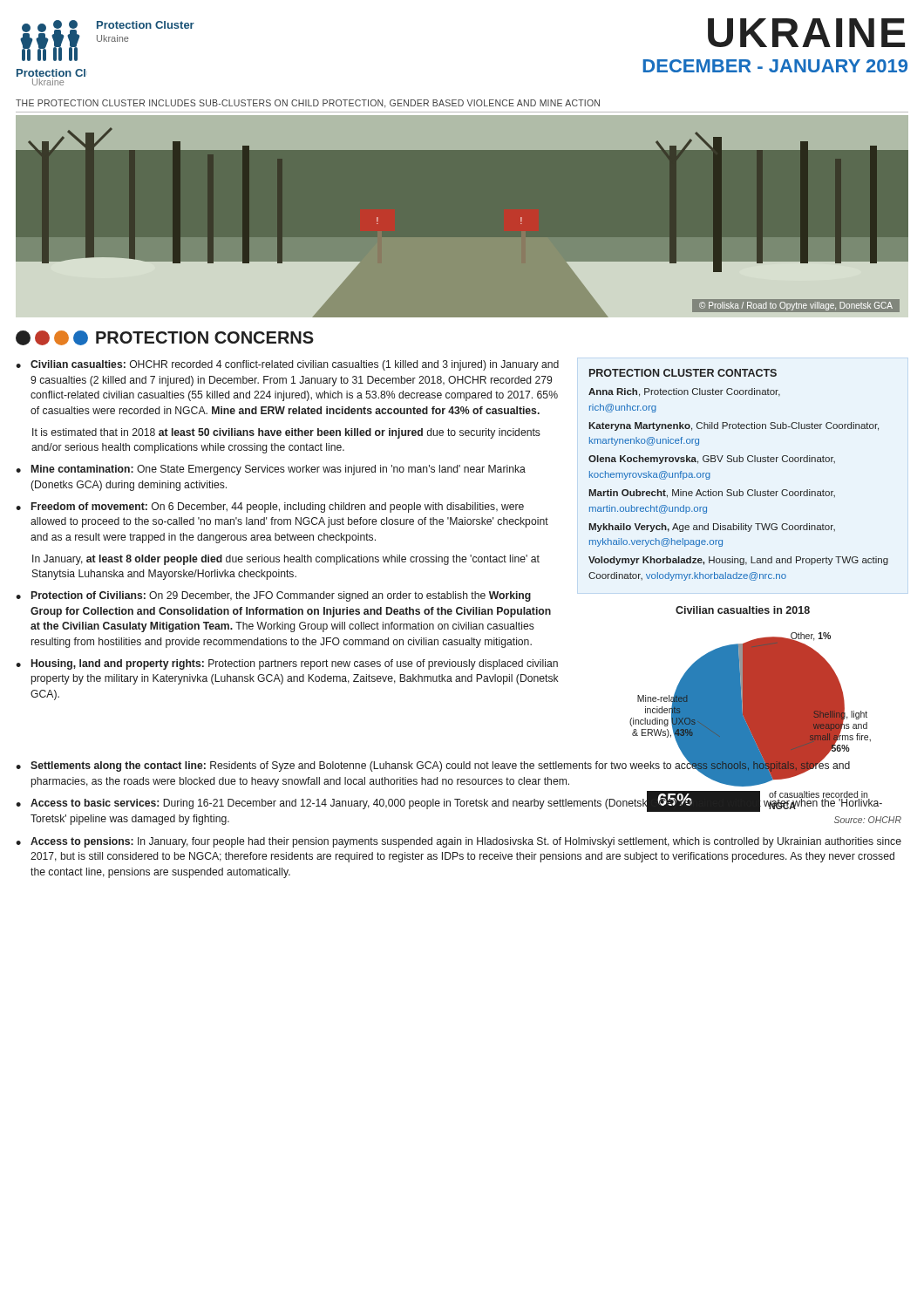The height and width of the screenshot is (1308, 924).
Task: Locate the block of text that opens with "• Civilian casualties: OHCHR recorded 4"
Action: (289, 388)
